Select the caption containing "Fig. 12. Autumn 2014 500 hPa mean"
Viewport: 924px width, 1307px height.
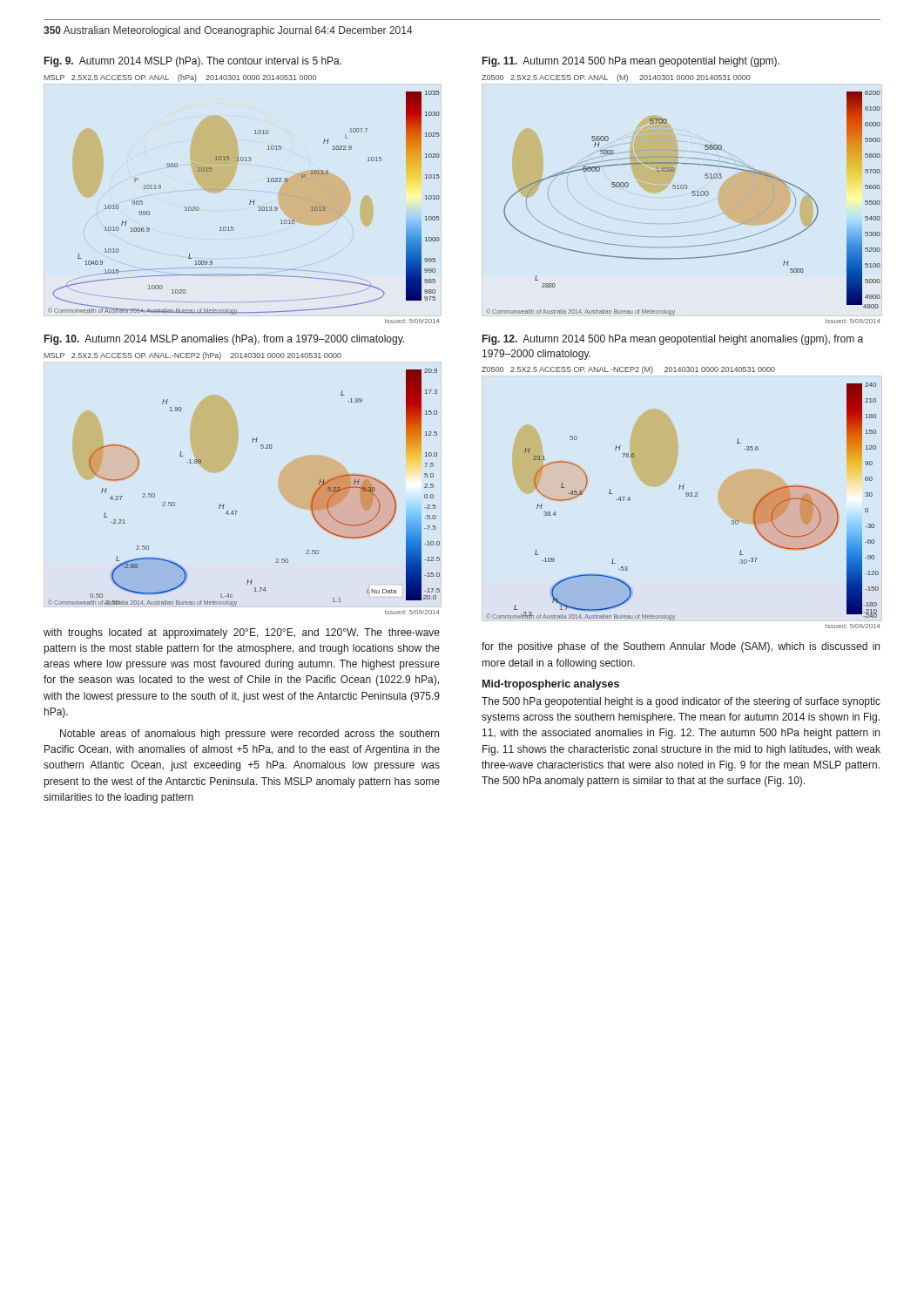click(x=672, y=346)
